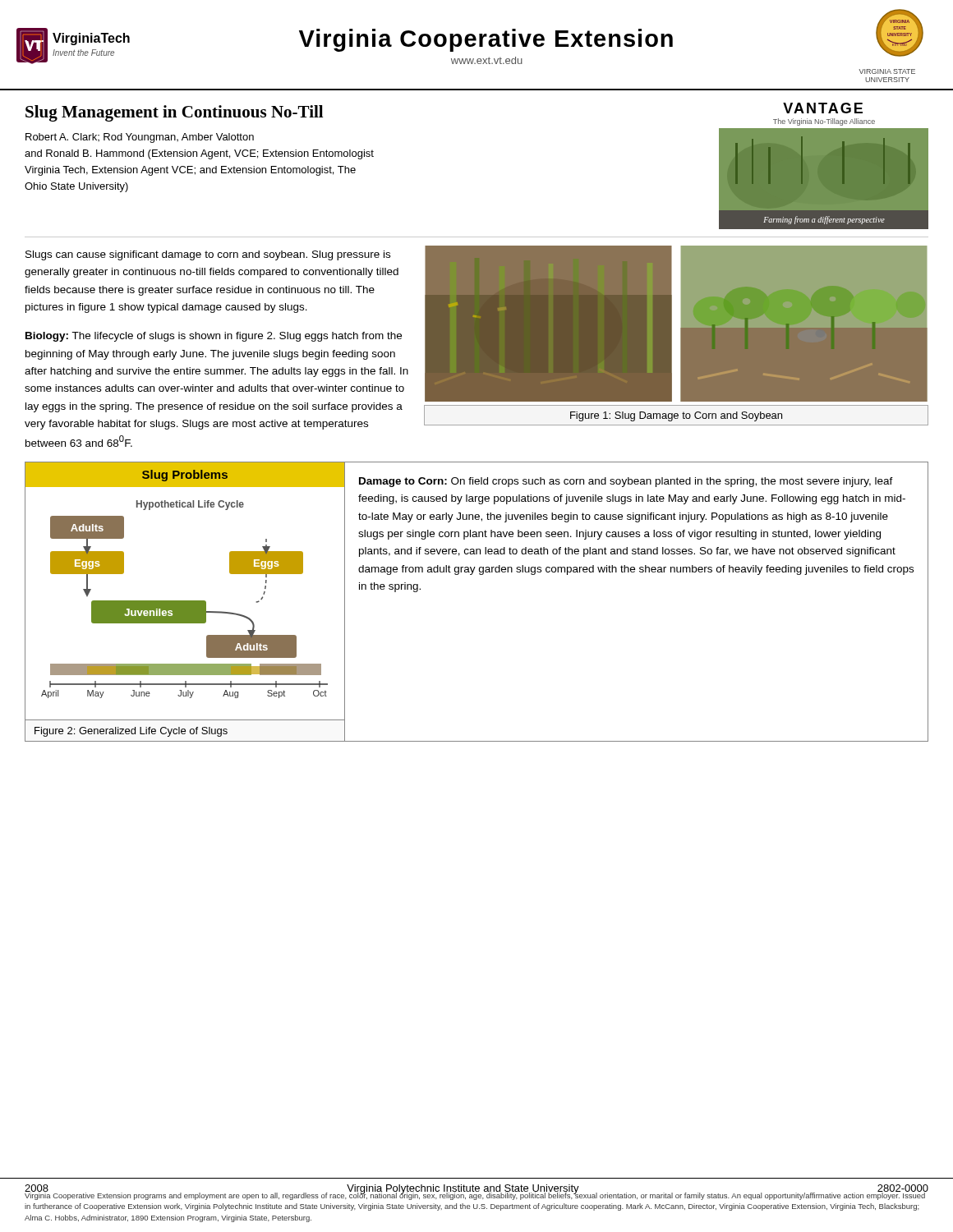Locate the text block with the text "Slugs can cause significant damage to"

coord(212,280)
